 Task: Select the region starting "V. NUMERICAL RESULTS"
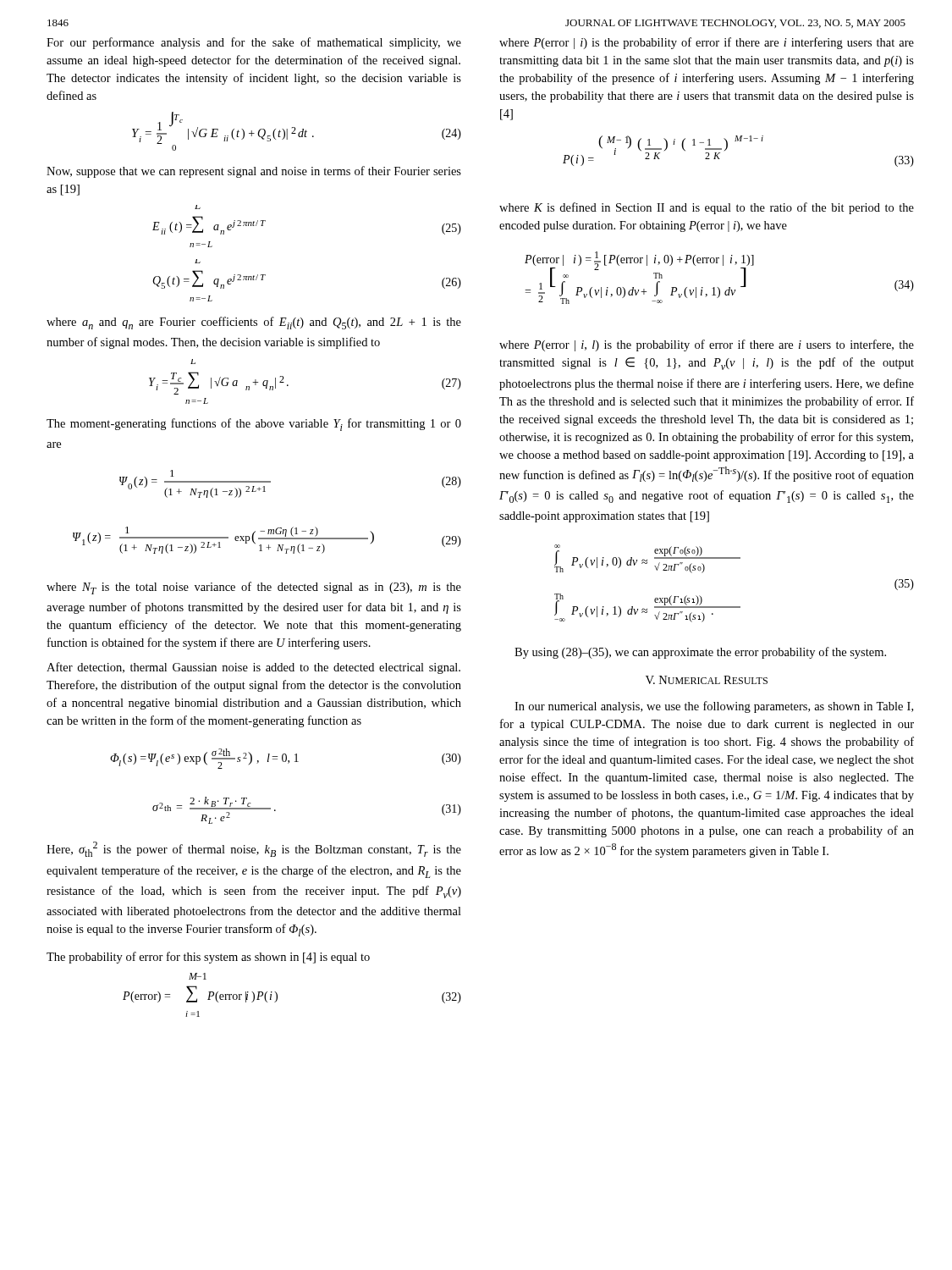pos(707,680)
